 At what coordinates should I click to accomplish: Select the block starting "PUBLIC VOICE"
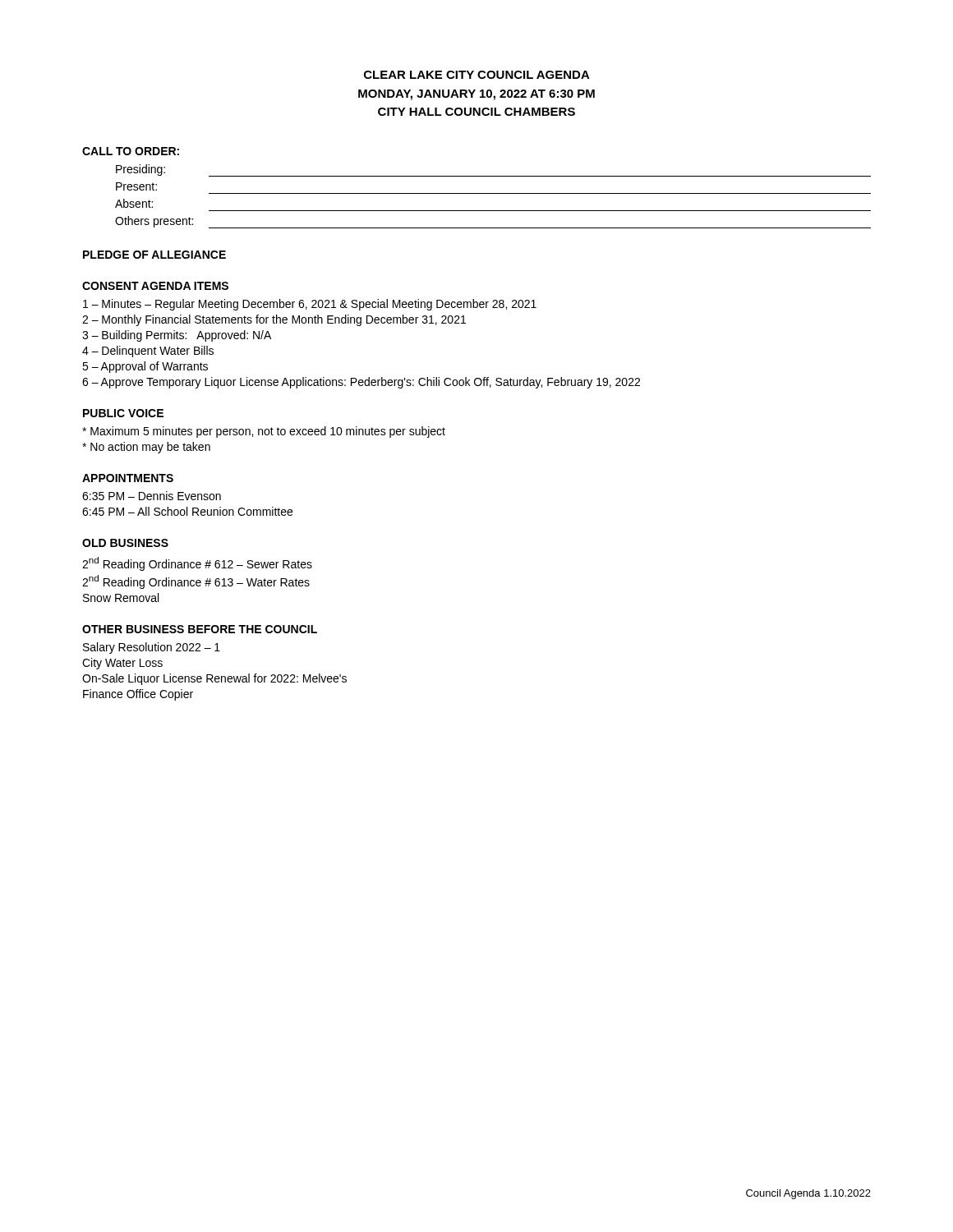click(x=123, y=413)
